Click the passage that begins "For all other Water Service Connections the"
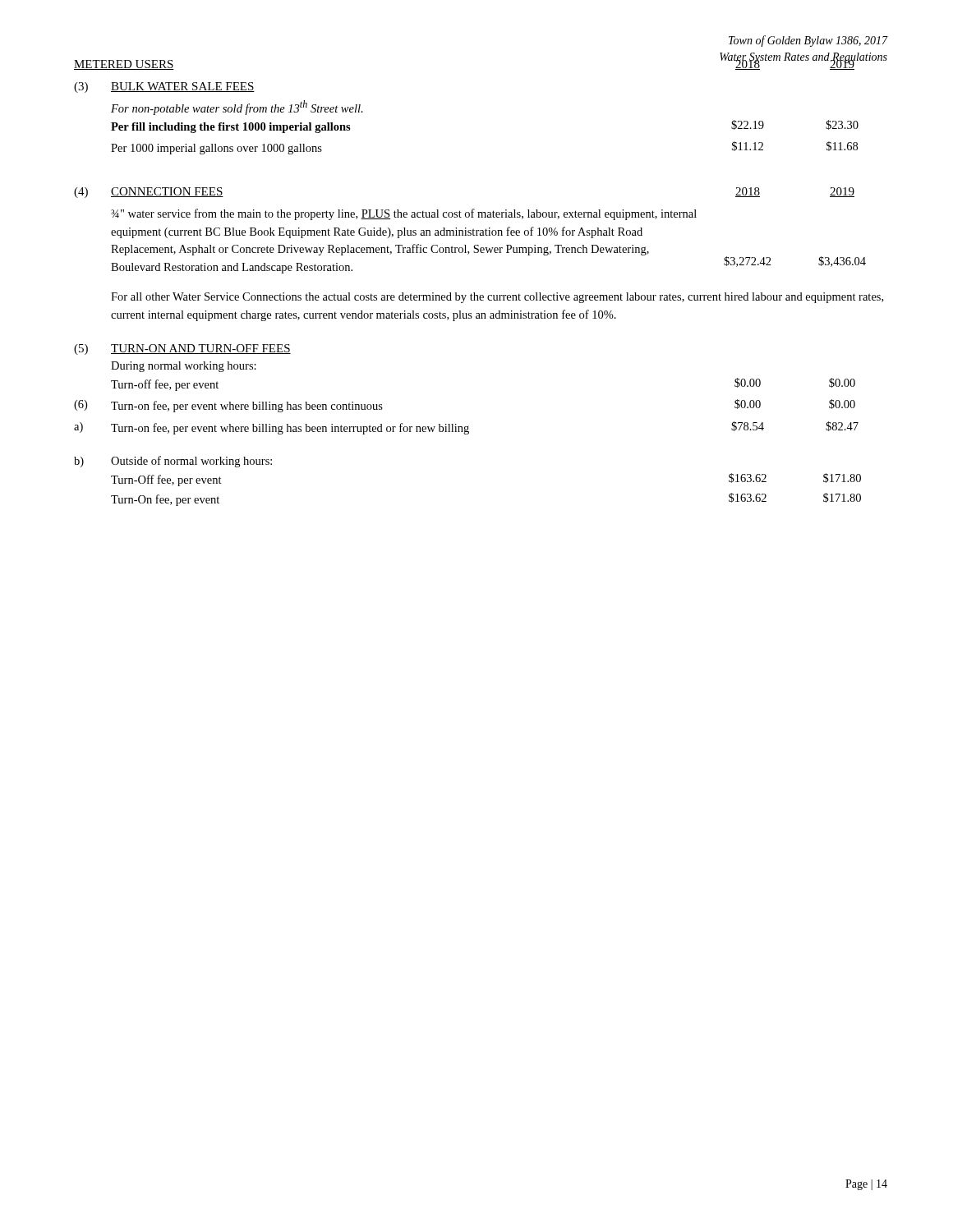Image resolution: width=953 pixels, height=1232 pixels. (x=498, y=305)
